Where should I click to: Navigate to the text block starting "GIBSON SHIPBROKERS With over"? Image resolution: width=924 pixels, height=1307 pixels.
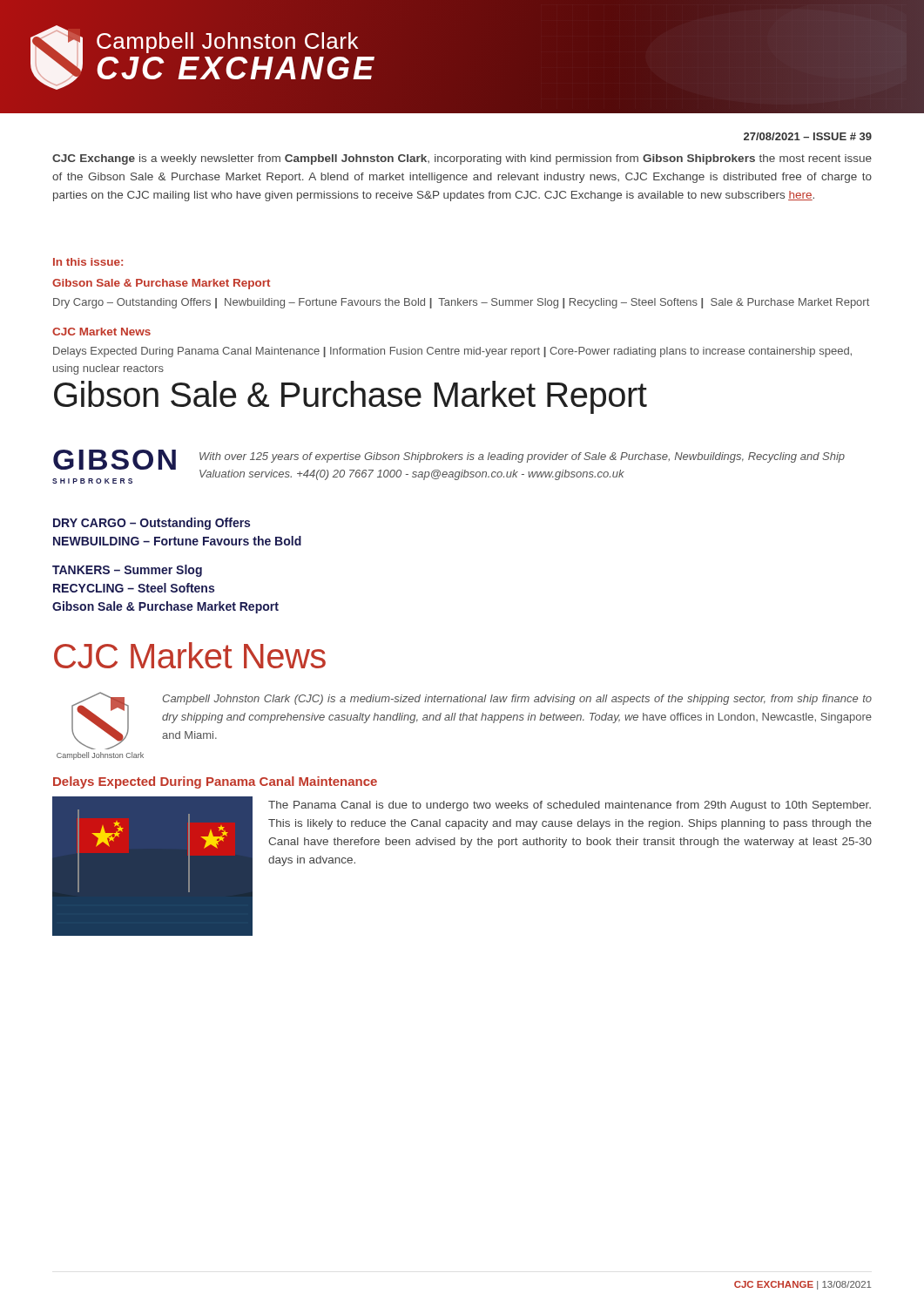point(462,466)
